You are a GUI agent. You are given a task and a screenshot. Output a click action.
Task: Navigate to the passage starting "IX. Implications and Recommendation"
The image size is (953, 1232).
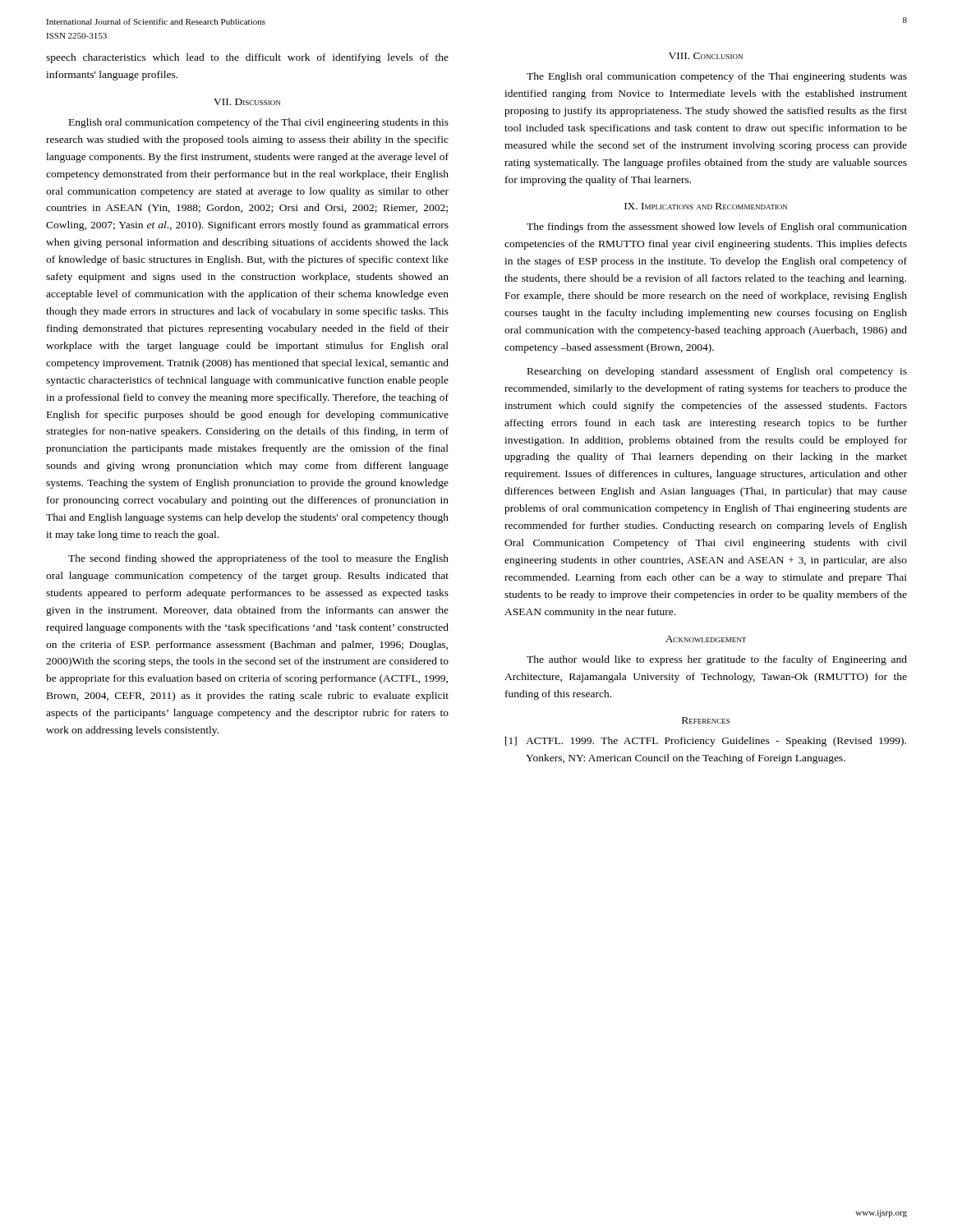tap(706, 206)
